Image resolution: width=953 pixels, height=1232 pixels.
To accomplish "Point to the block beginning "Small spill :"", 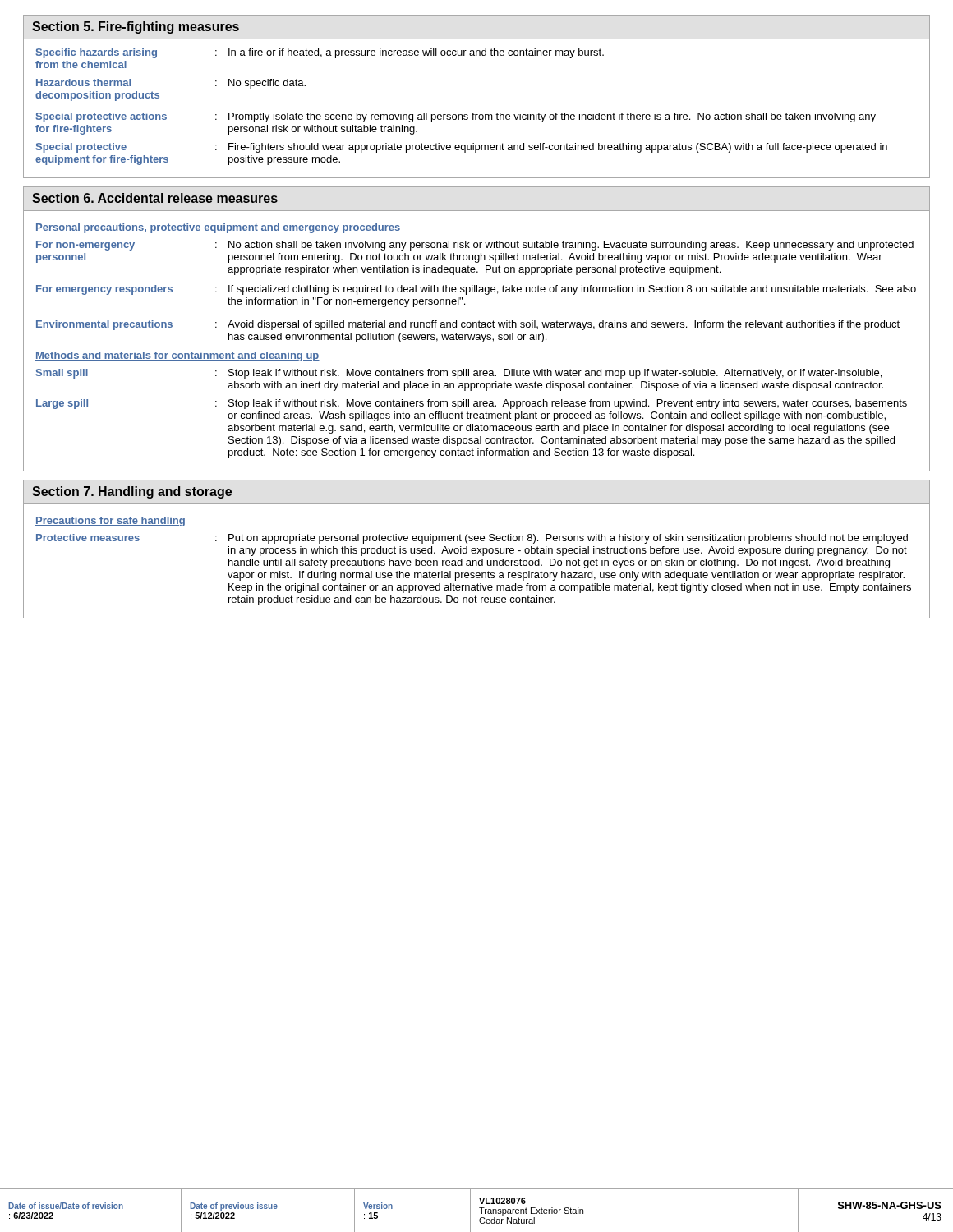I will (x=476, y=379).
